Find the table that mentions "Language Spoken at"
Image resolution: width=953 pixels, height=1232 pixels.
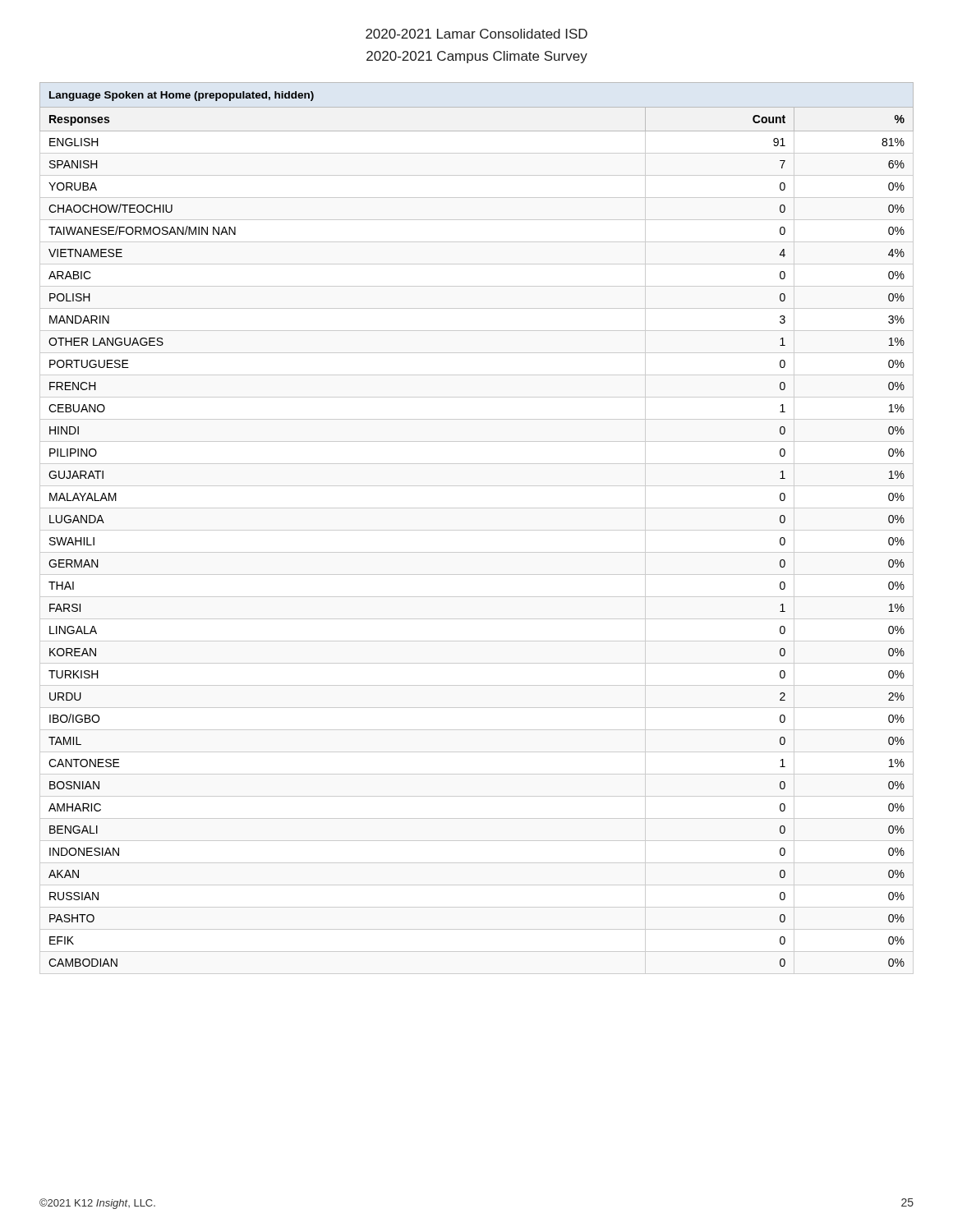pos(476,528)
